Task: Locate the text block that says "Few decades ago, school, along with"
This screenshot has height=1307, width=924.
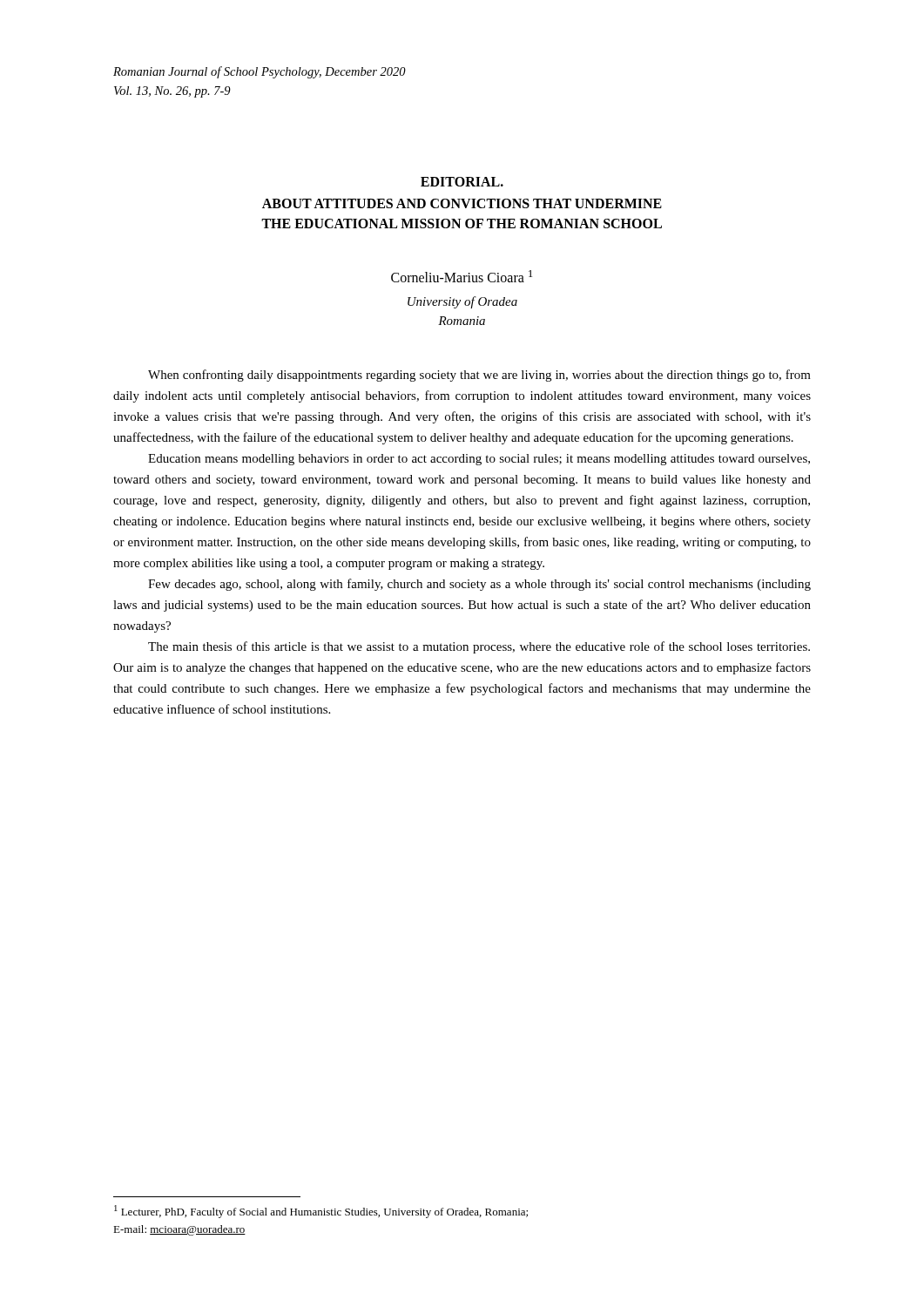Action: [462, 604]
